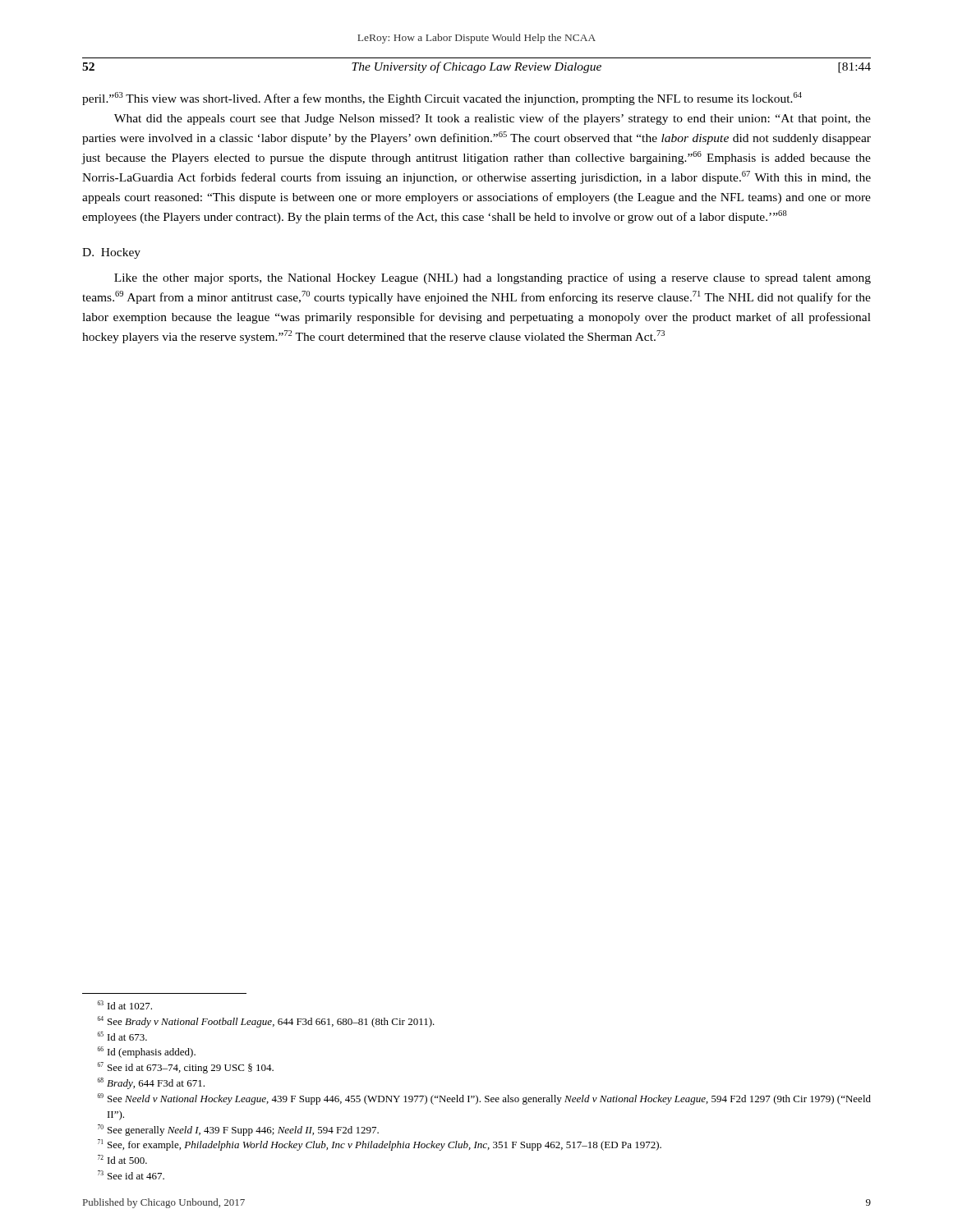Select the text starting "72 Id at 500."
Viewport: 953px width, 1232px height.
122,1159
